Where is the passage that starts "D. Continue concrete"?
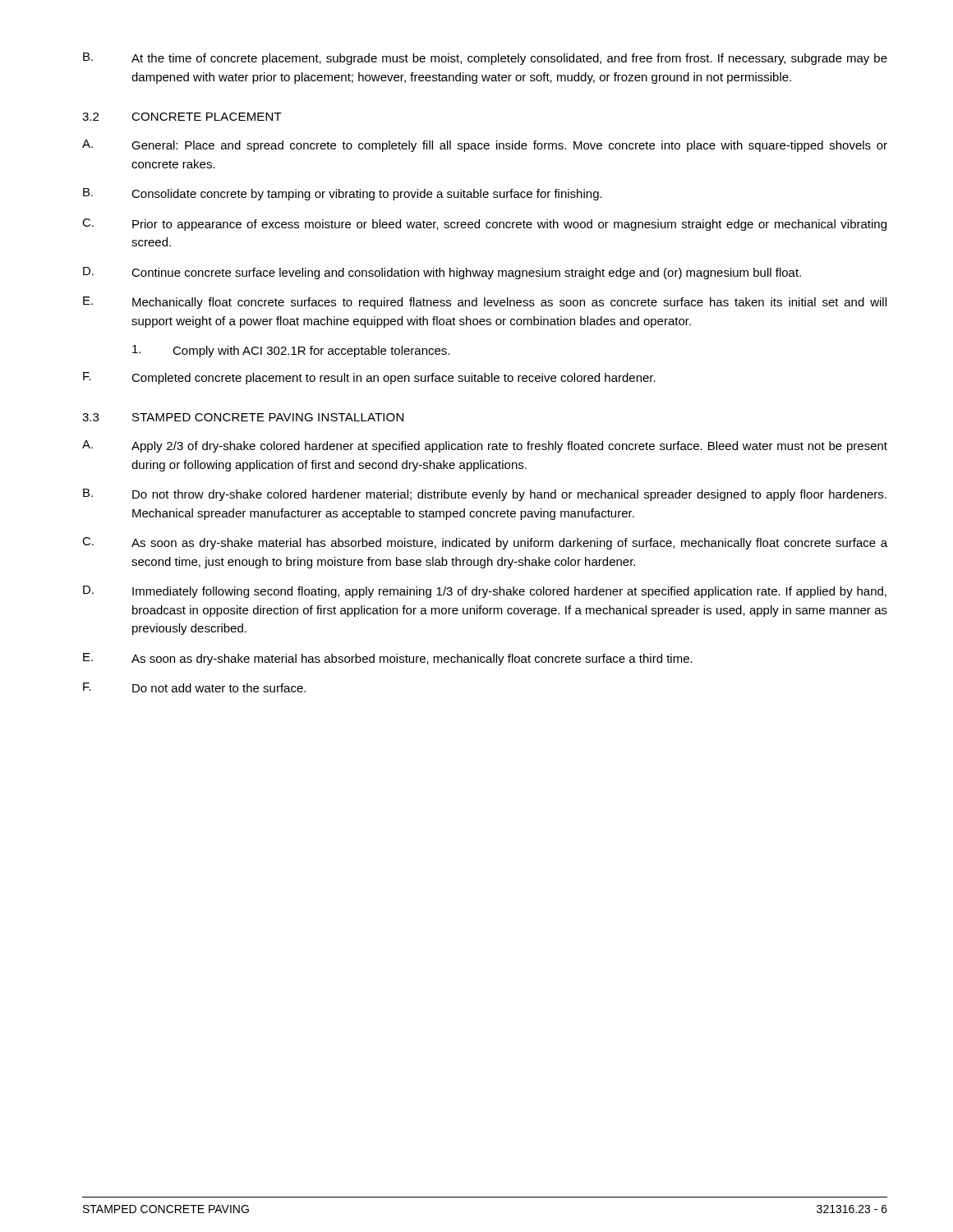 coord(485,273)
